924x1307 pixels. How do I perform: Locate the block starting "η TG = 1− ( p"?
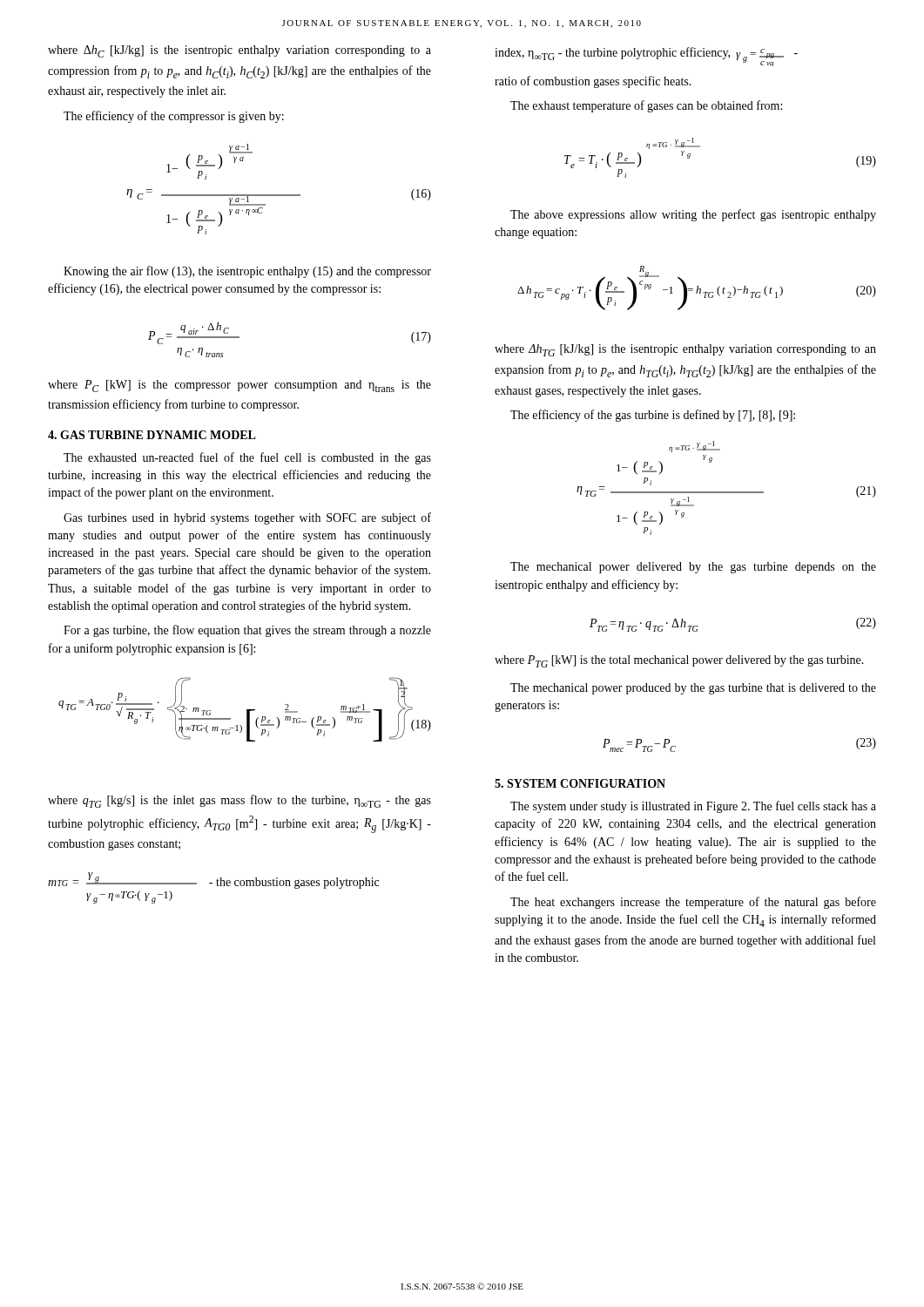tap(724, 490)
